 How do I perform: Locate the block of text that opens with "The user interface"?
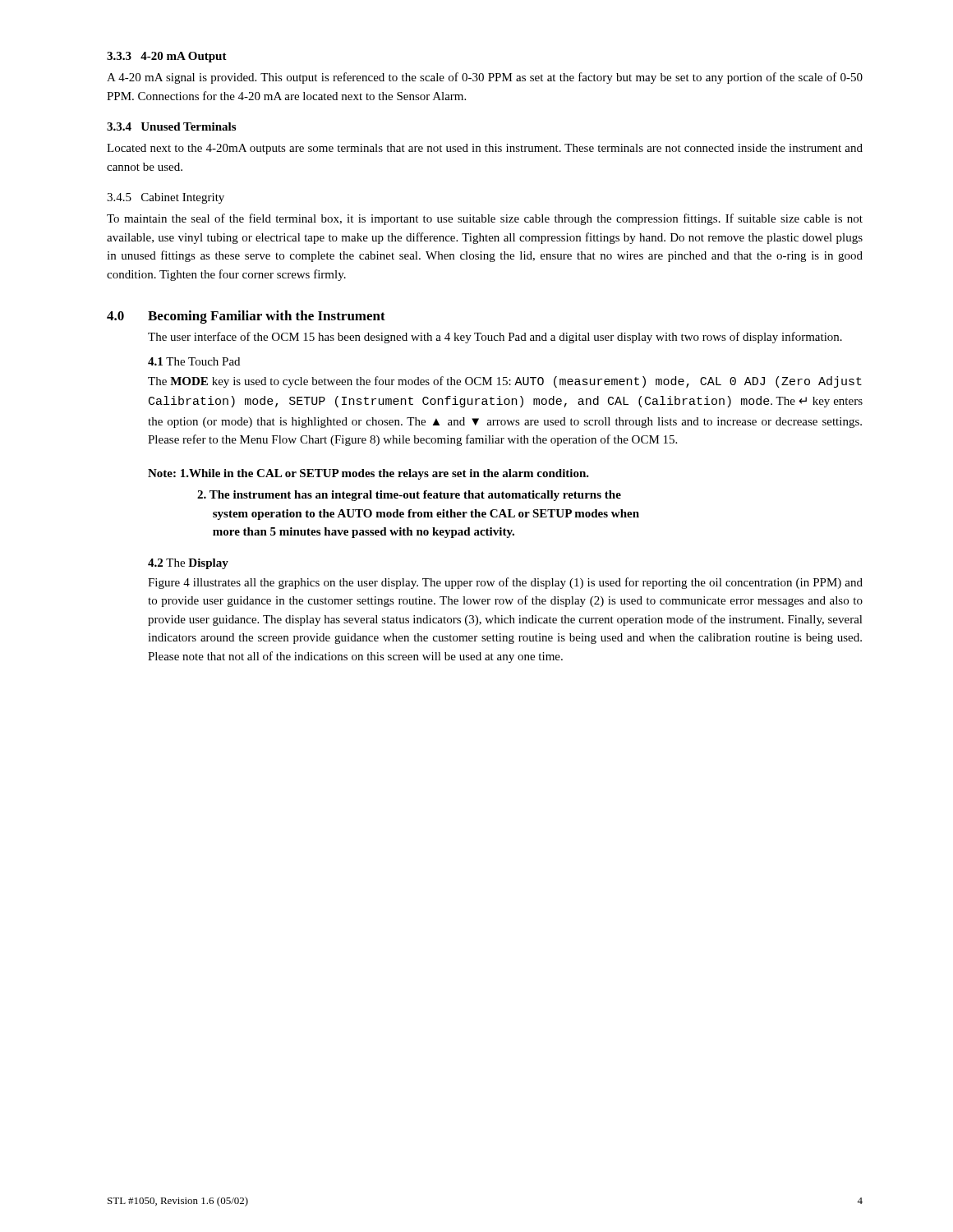coord(505,337)
